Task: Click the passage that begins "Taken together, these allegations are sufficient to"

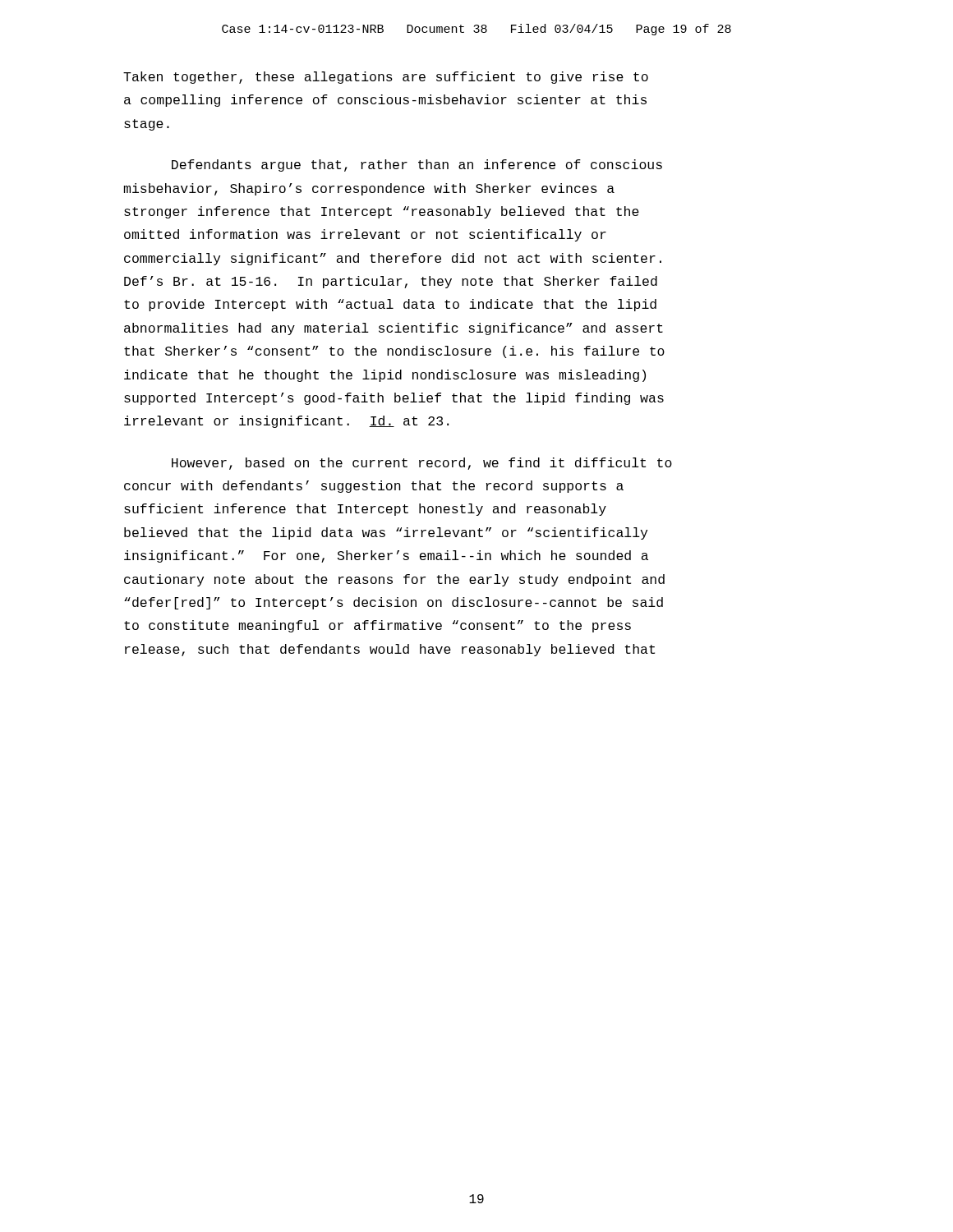Action: (x=386, y=101)
